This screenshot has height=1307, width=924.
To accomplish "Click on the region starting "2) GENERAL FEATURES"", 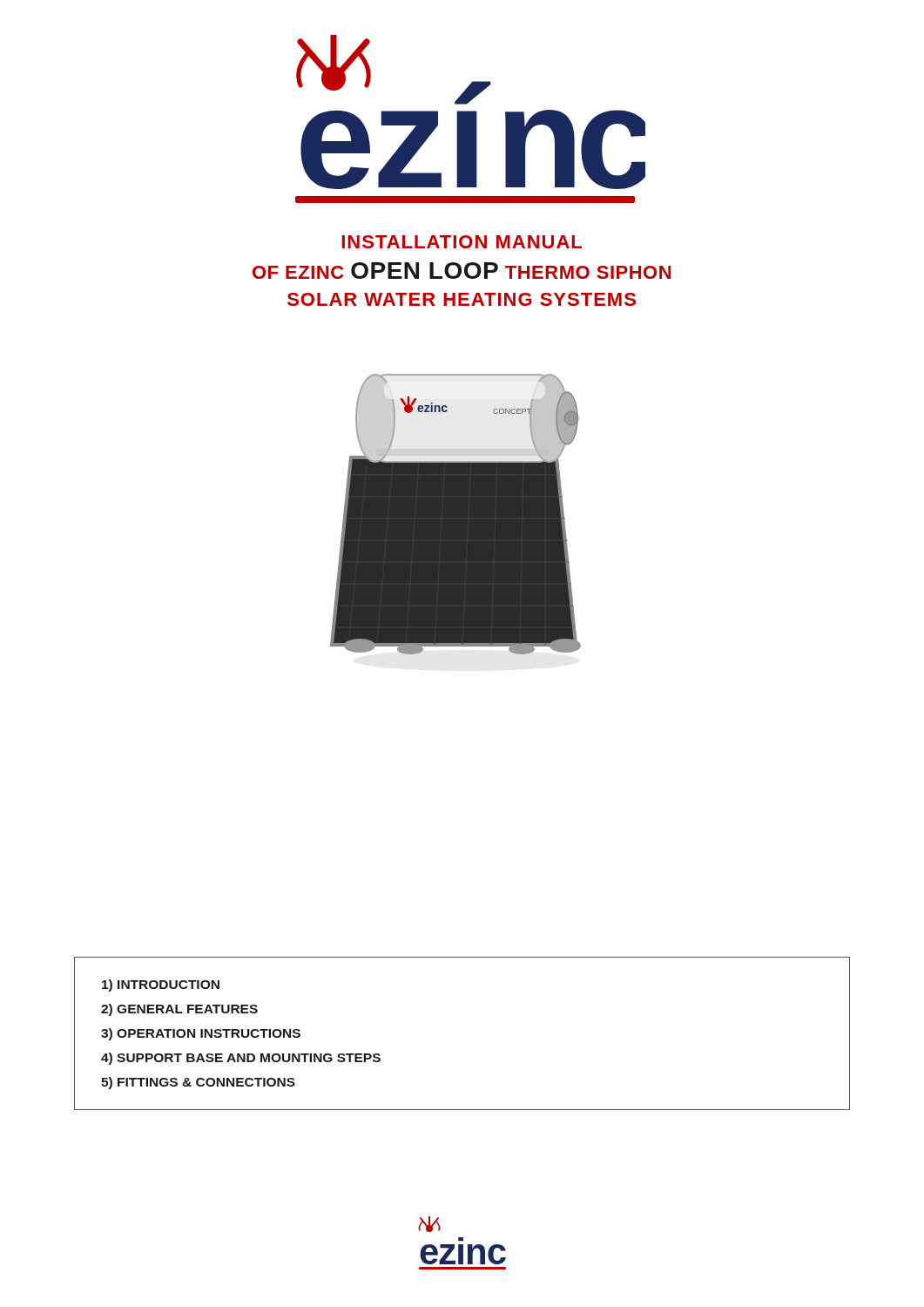I will [x=179, y=1009].
